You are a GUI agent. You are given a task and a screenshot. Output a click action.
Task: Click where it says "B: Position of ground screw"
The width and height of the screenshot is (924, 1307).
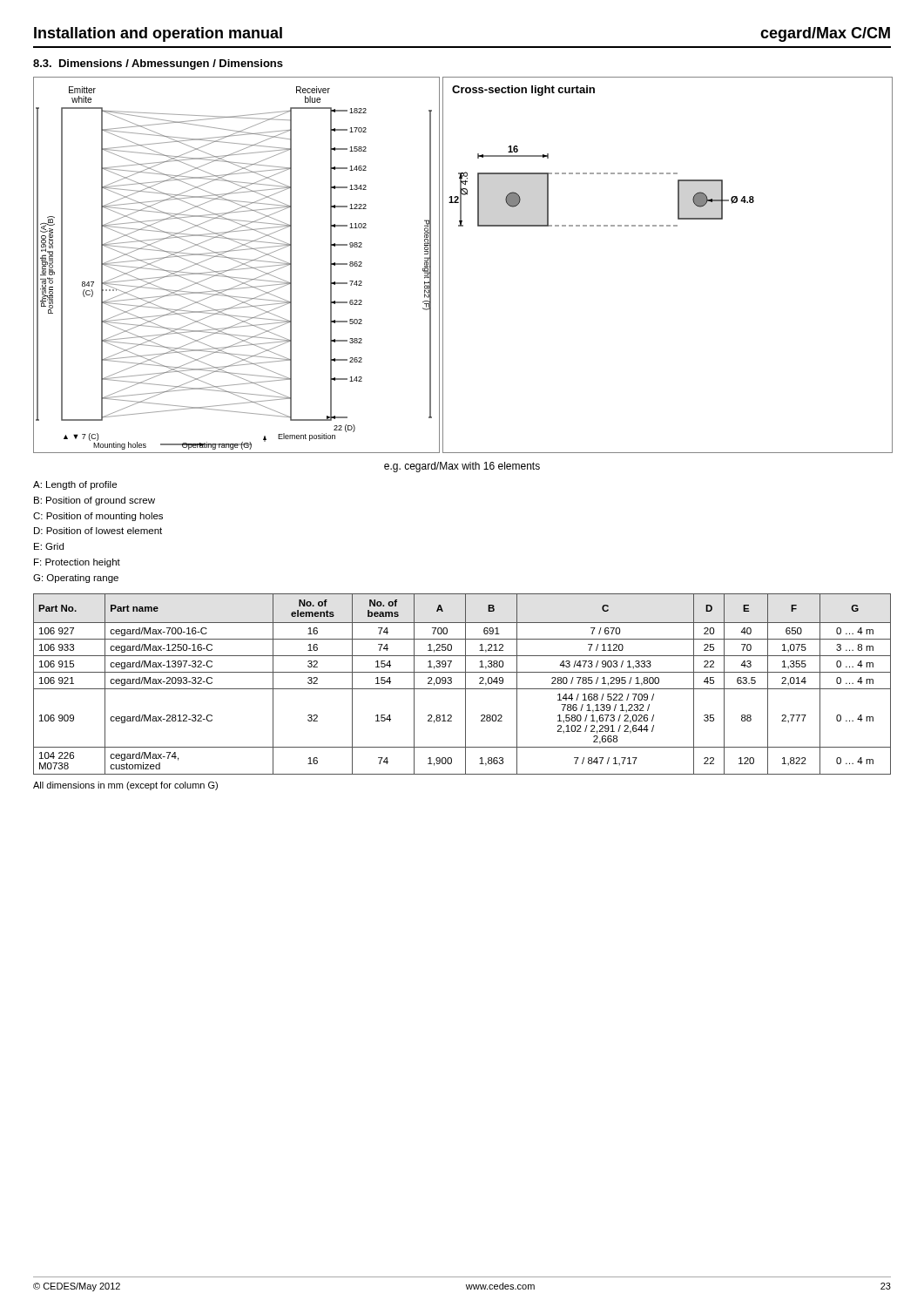pos(94,500)
